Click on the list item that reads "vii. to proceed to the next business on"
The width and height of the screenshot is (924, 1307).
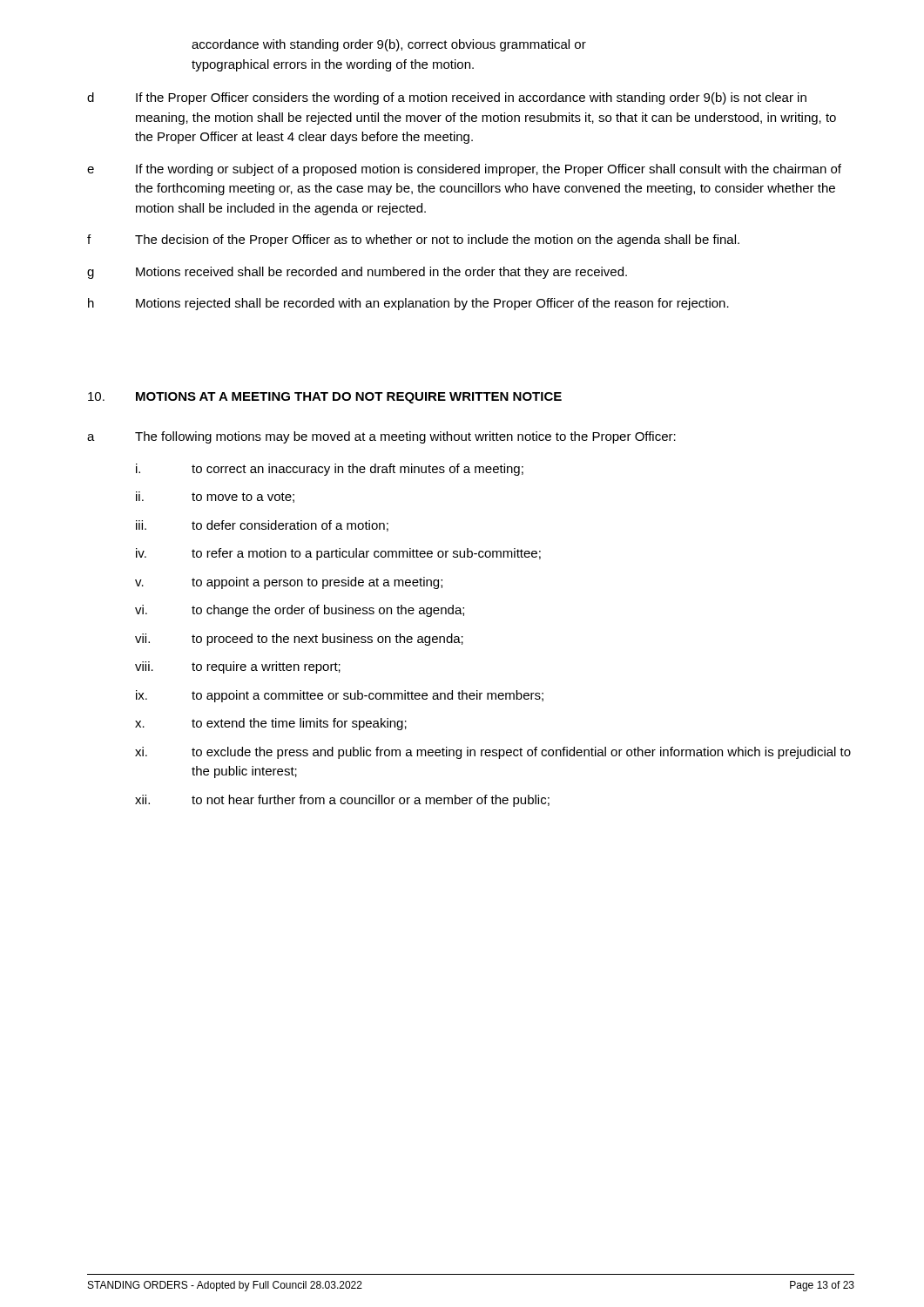tap(299, 640)
